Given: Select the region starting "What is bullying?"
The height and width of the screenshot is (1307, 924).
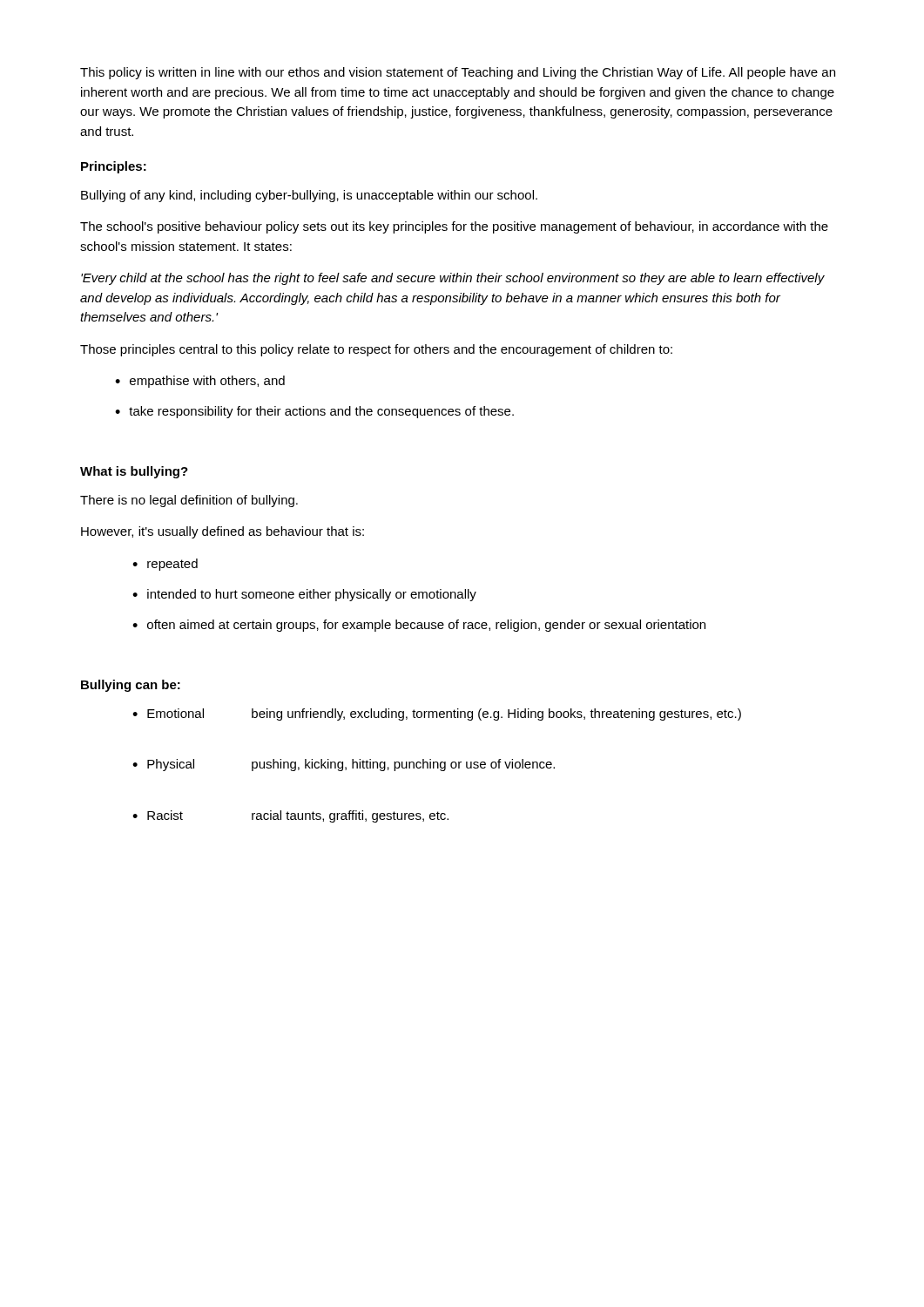Looking at the screenshot, I should (x=134, y=471).
